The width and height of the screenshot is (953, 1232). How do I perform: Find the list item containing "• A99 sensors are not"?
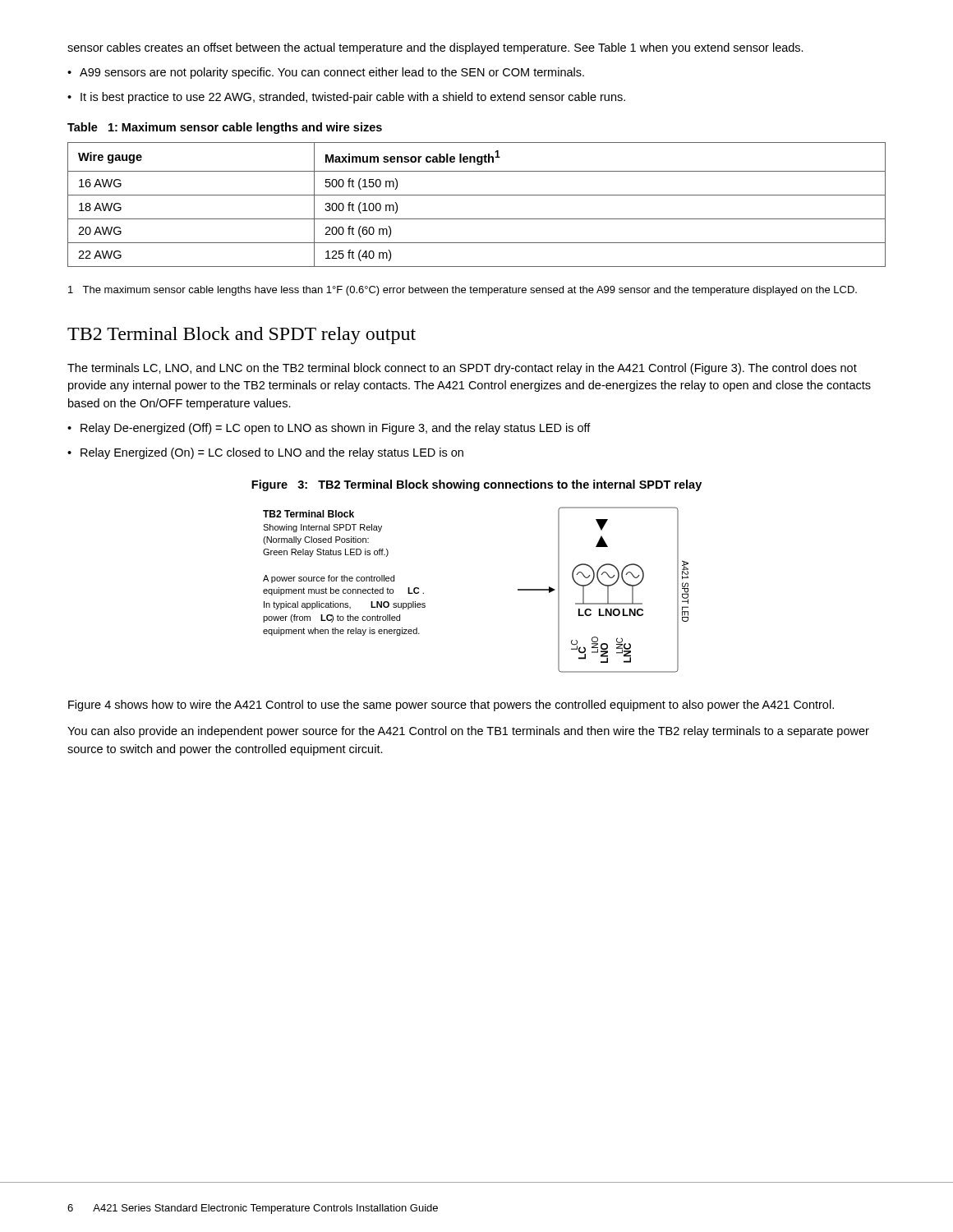pyautogui.click(x=326, y=73)
